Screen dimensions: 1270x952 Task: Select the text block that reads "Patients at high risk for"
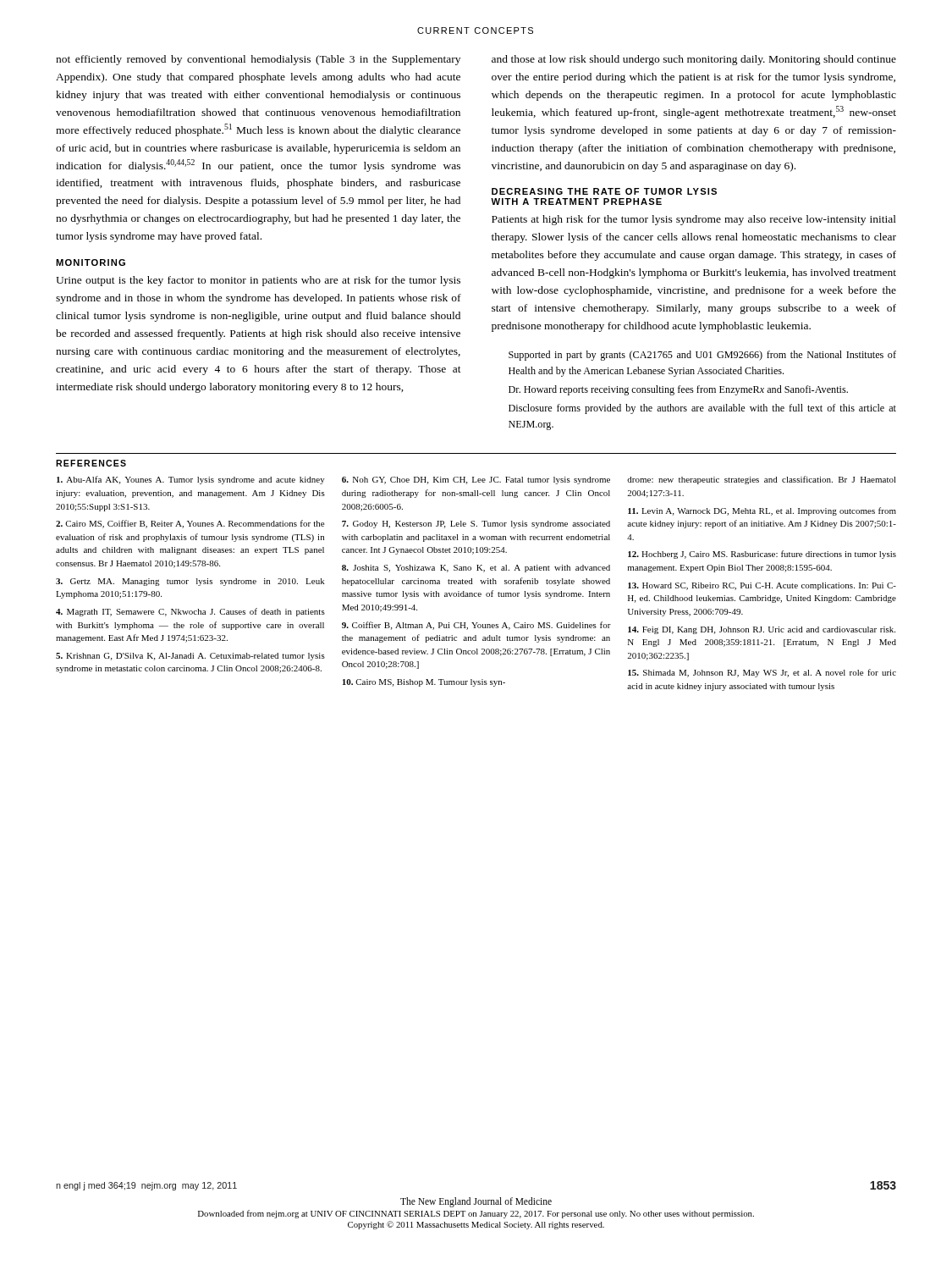pyautogui.click(x=694, y=273)
